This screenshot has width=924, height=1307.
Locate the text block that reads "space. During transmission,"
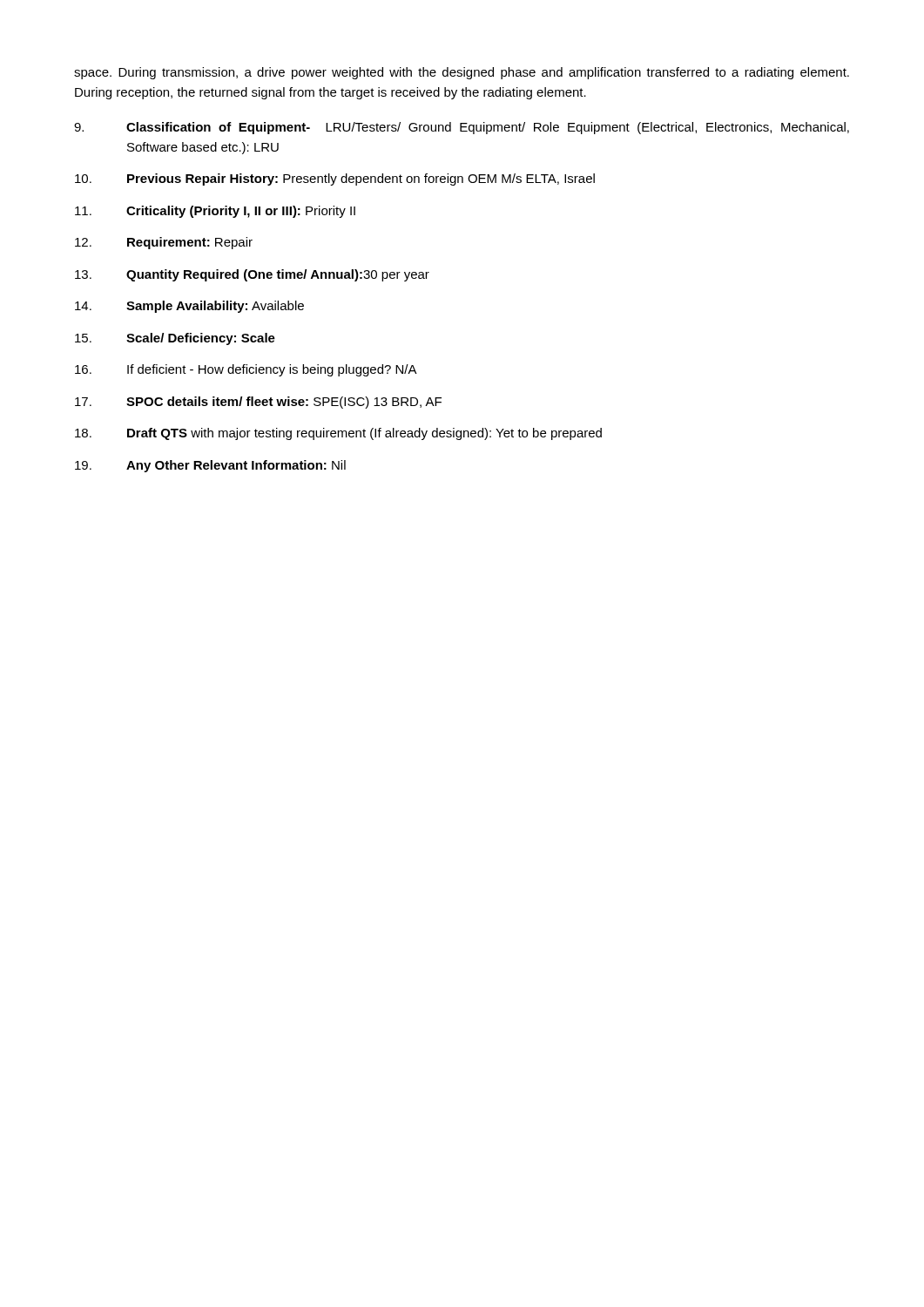coord(462,82)
